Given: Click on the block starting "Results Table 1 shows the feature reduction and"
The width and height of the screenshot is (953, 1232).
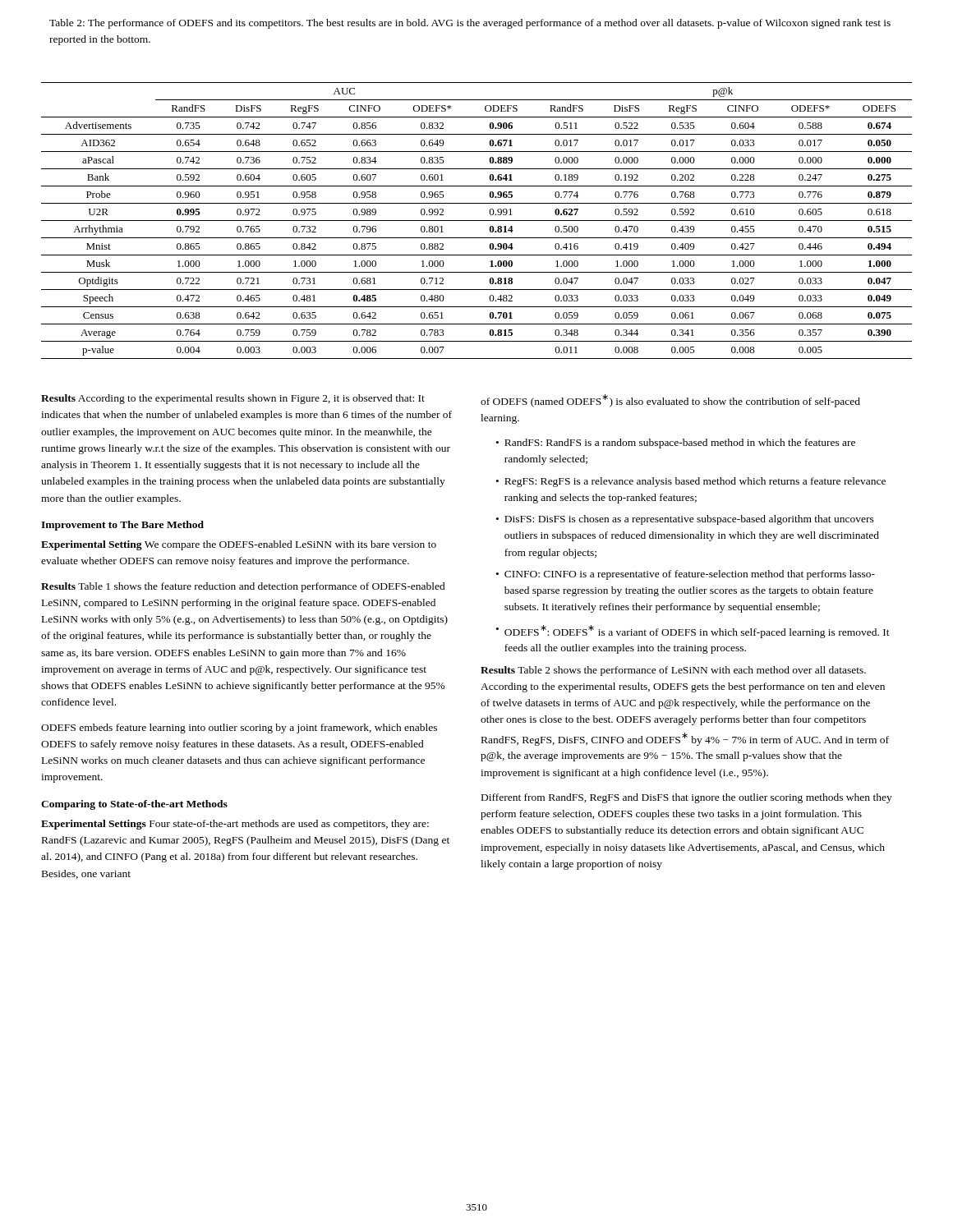Looking at the screenshot, I should pyautogui.click(x=244, y=644).
